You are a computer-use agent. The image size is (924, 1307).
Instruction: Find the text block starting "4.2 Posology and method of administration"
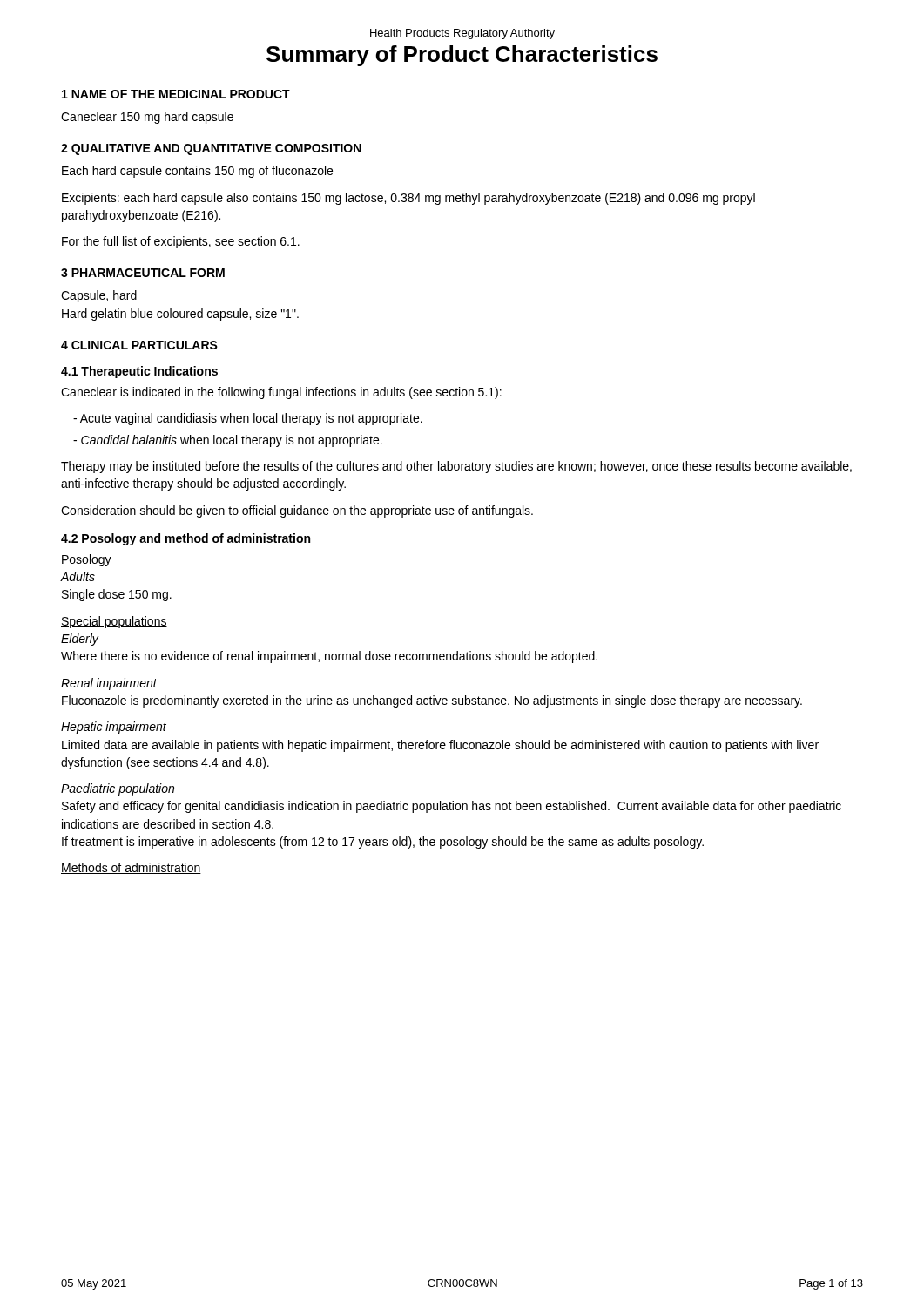186,538
